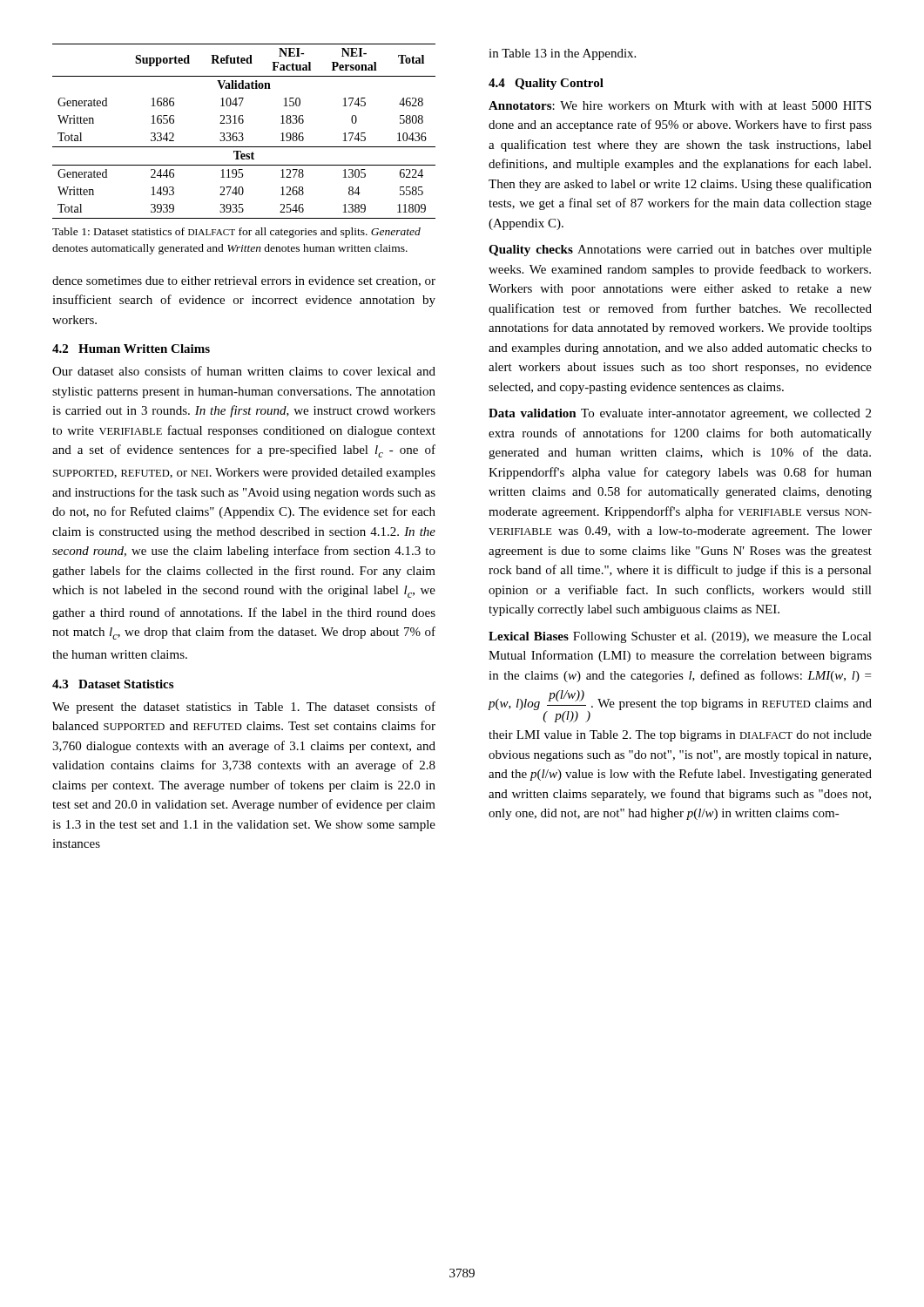Screen dimensions: 1307x924
Task: Click on the text block that says "Lexical Biases Following Schuster et al. (2019),"
Action: tap(680, 724)
